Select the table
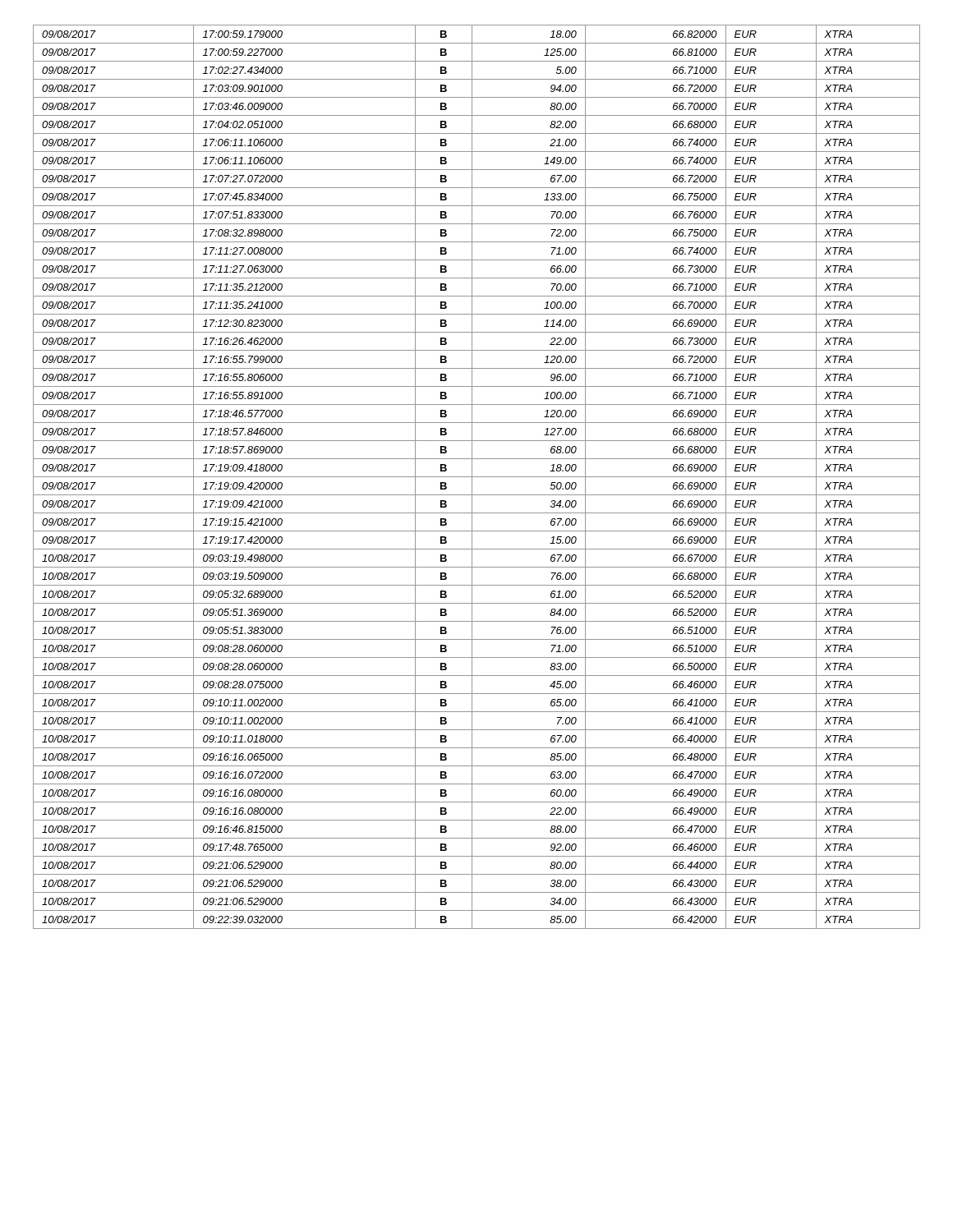Screen dimensions: 1232x953 point(476,477)
